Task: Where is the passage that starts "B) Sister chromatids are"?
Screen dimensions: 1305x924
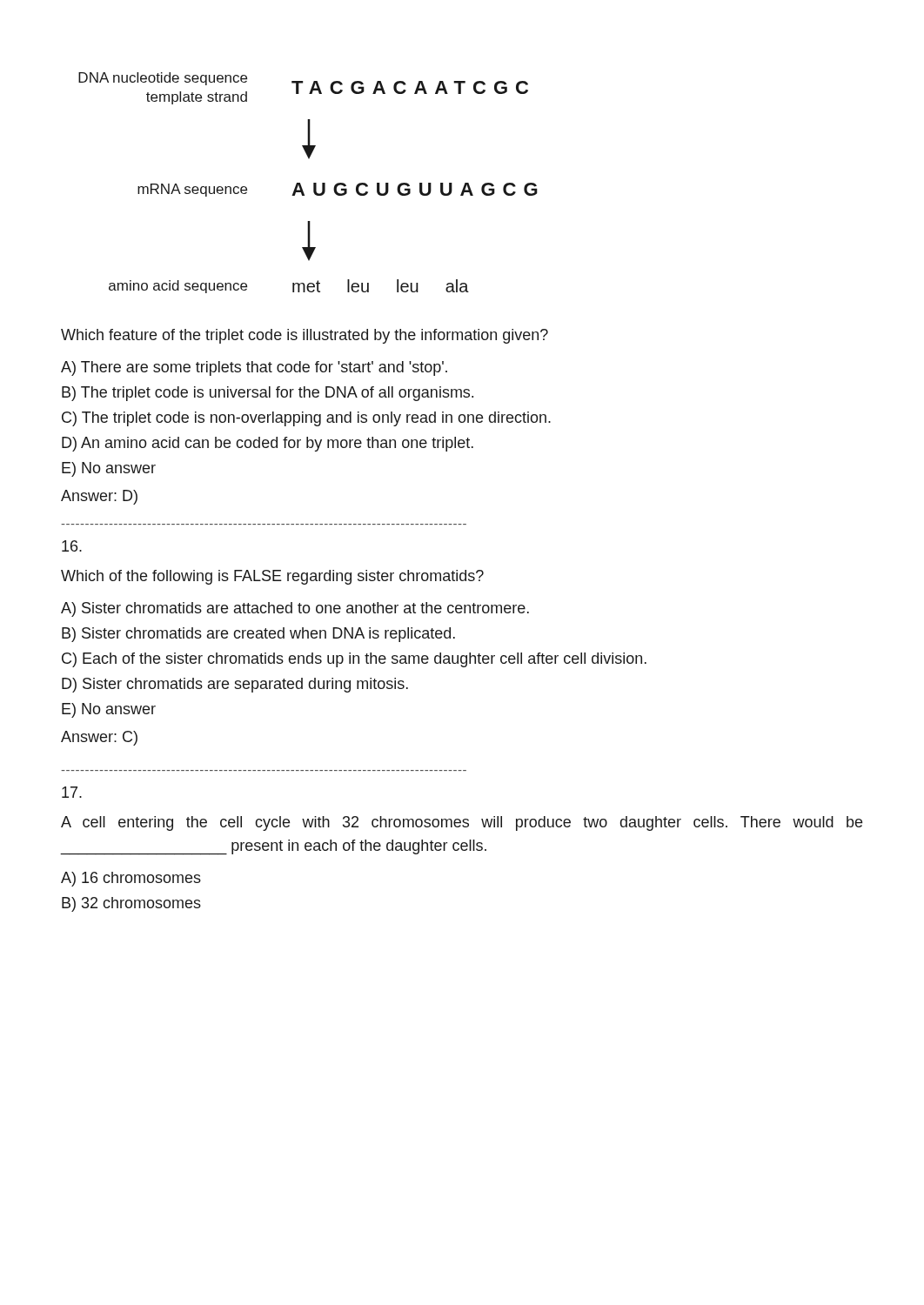Action: 258,633
